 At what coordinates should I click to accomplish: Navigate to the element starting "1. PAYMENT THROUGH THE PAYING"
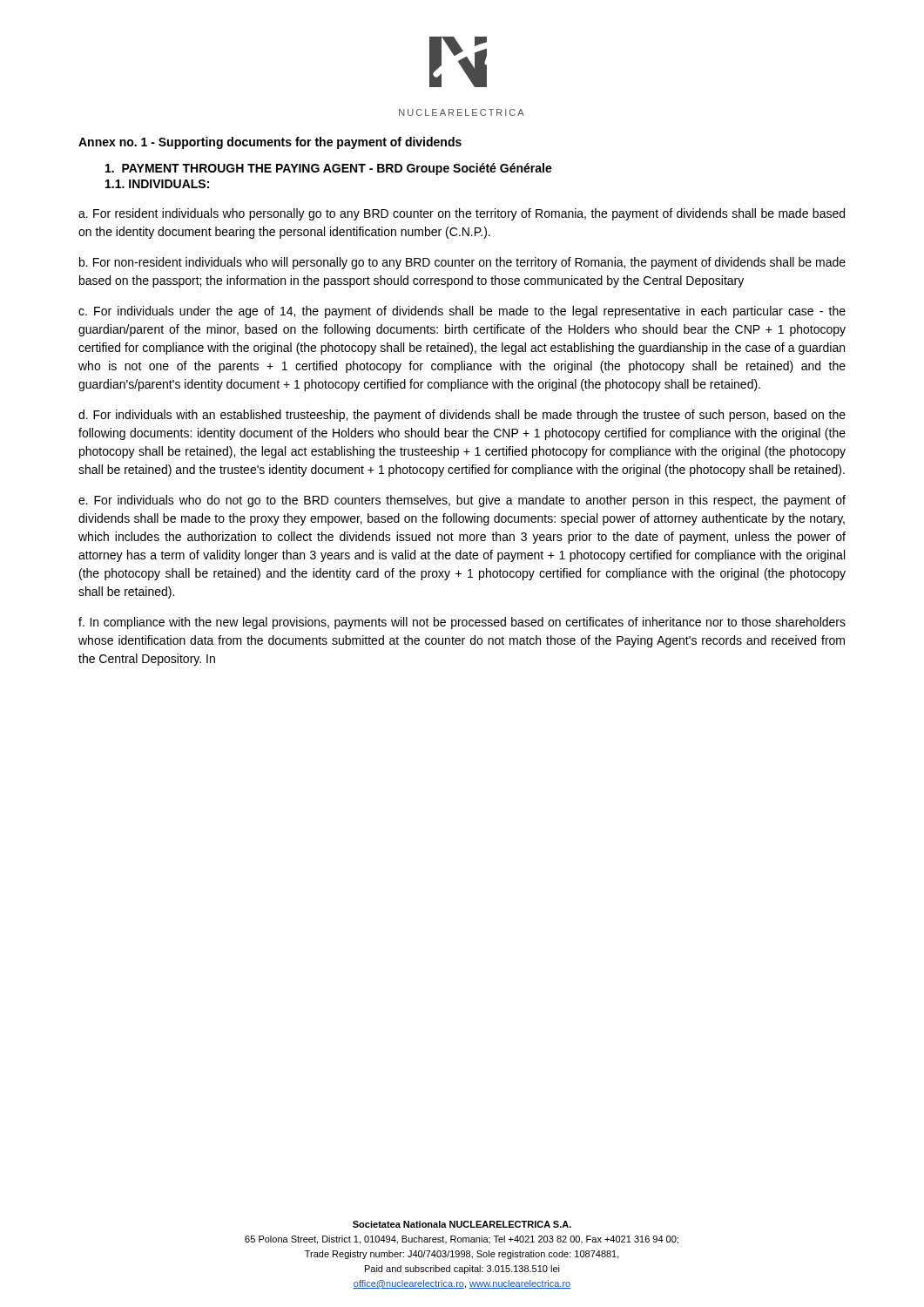[328, 168]
